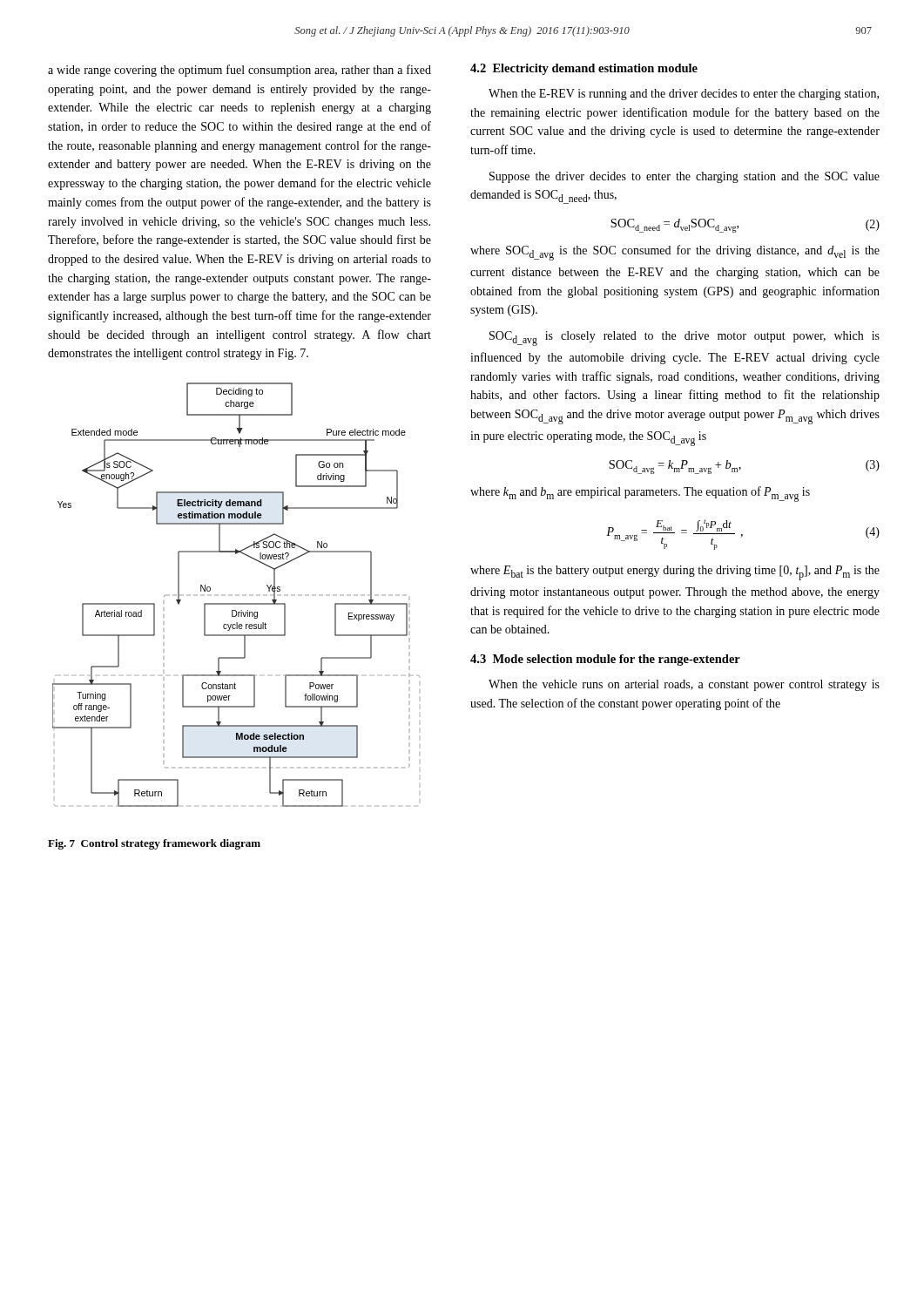924x1307 pixels.
Task: Click on the block starting "SOCd_need = dvelSOCd_avg, (2)"
Action: tap(745, 225)
